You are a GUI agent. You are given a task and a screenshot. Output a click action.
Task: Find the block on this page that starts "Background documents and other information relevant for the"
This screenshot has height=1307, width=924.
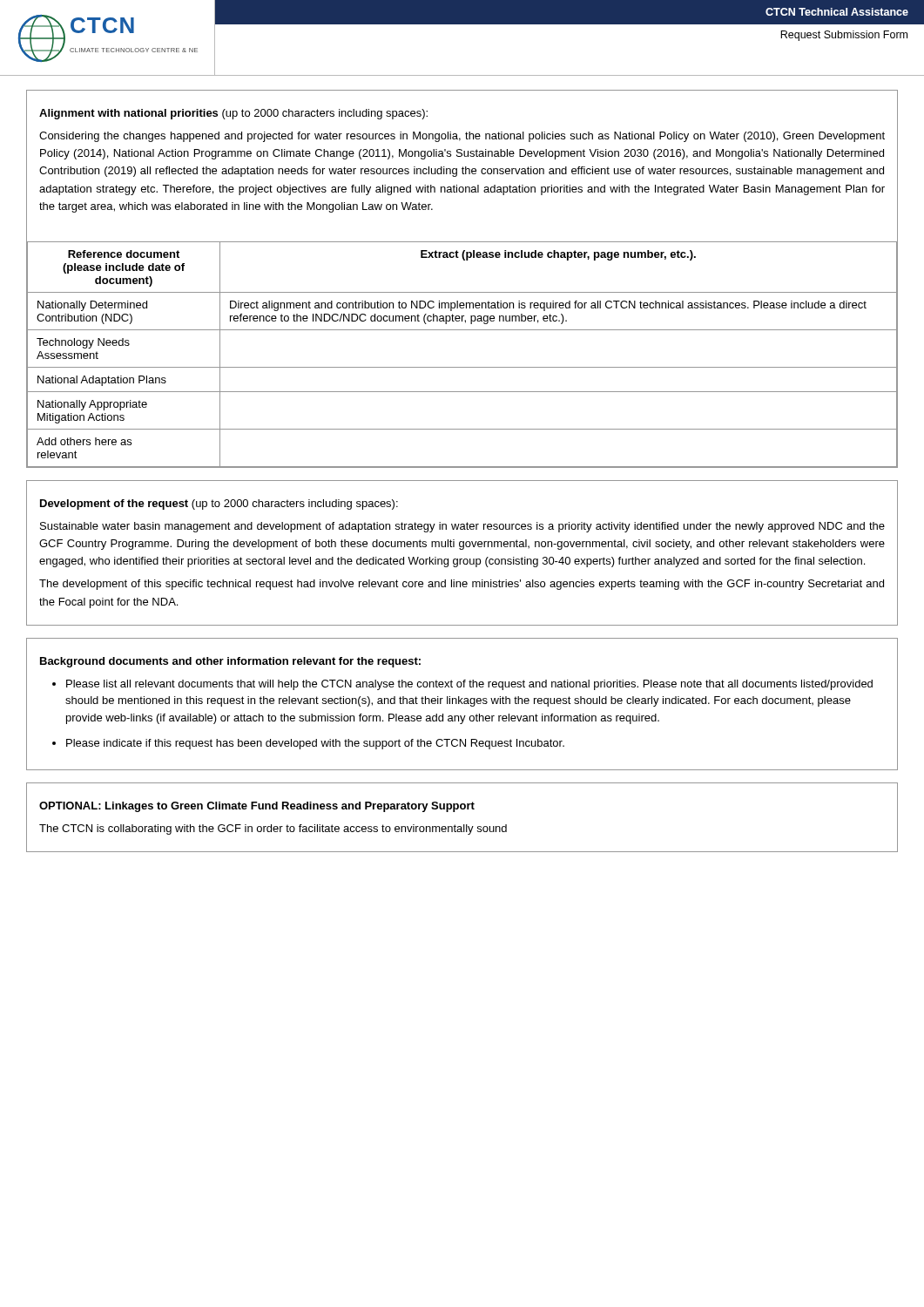(x=230, y=662)
